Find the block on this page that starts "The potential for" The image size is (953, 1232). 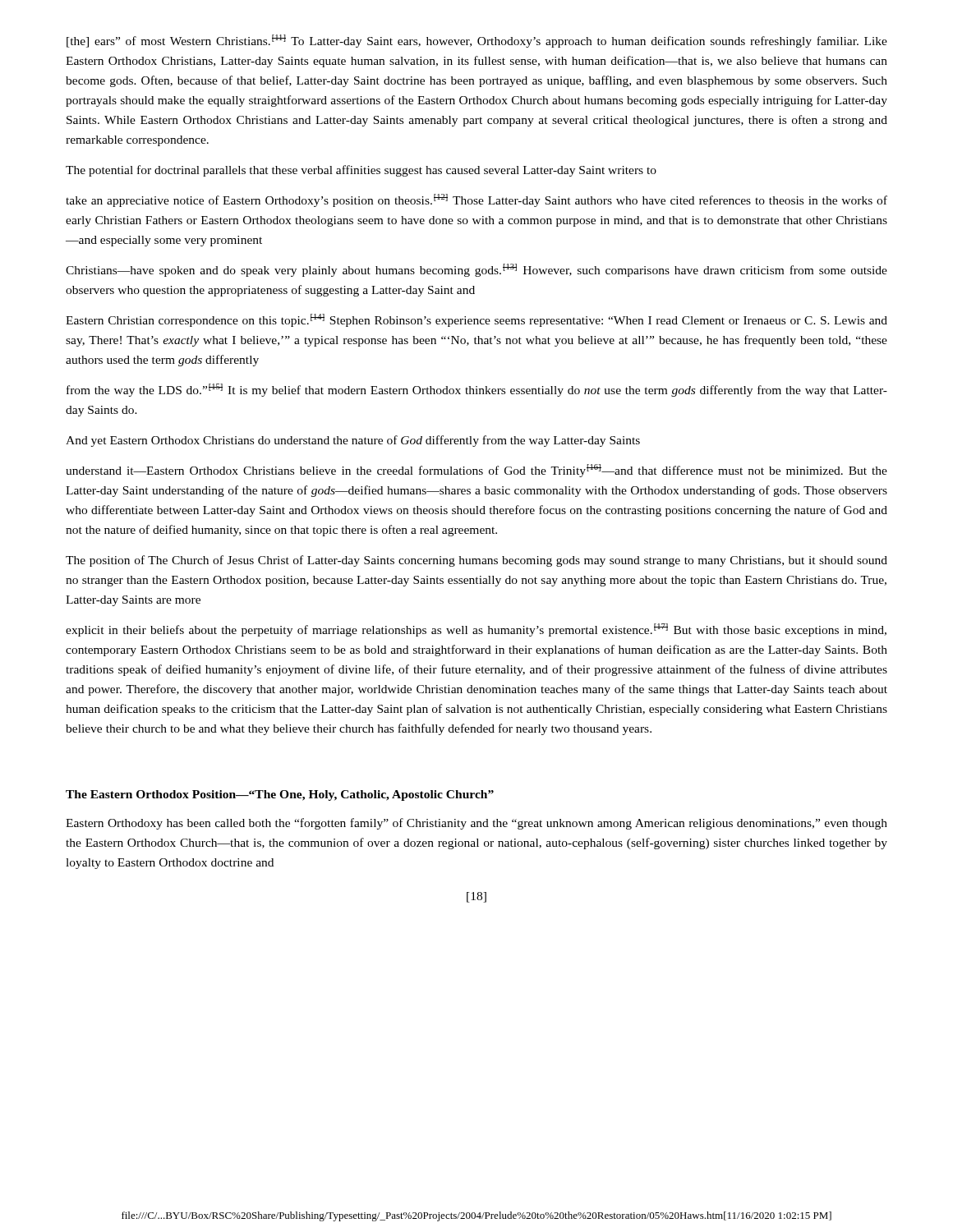tap(476, 170)
